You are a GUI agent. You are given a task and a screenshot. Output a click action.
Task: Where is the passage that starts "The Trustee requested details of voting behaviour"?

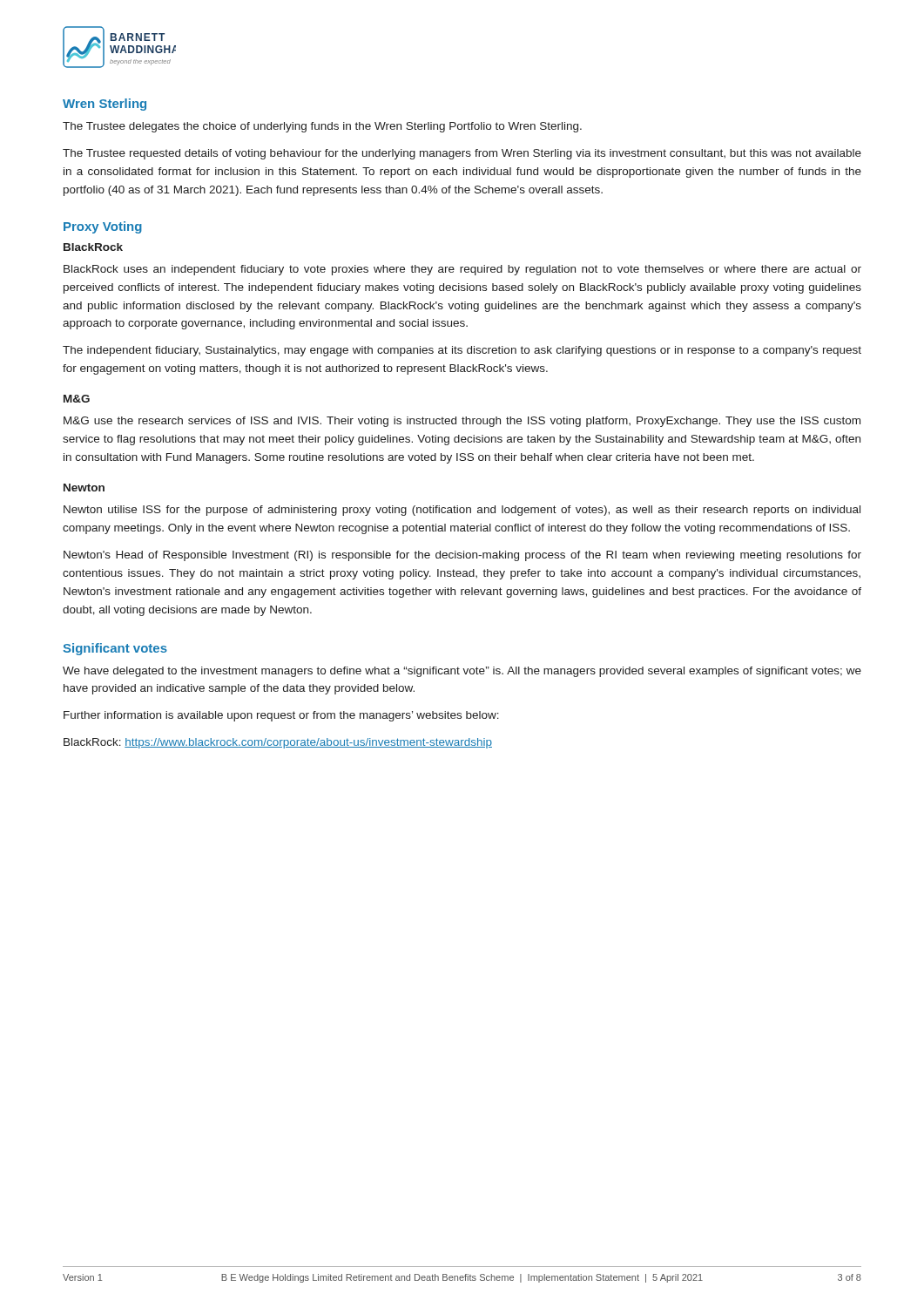[x=462, y=172]
